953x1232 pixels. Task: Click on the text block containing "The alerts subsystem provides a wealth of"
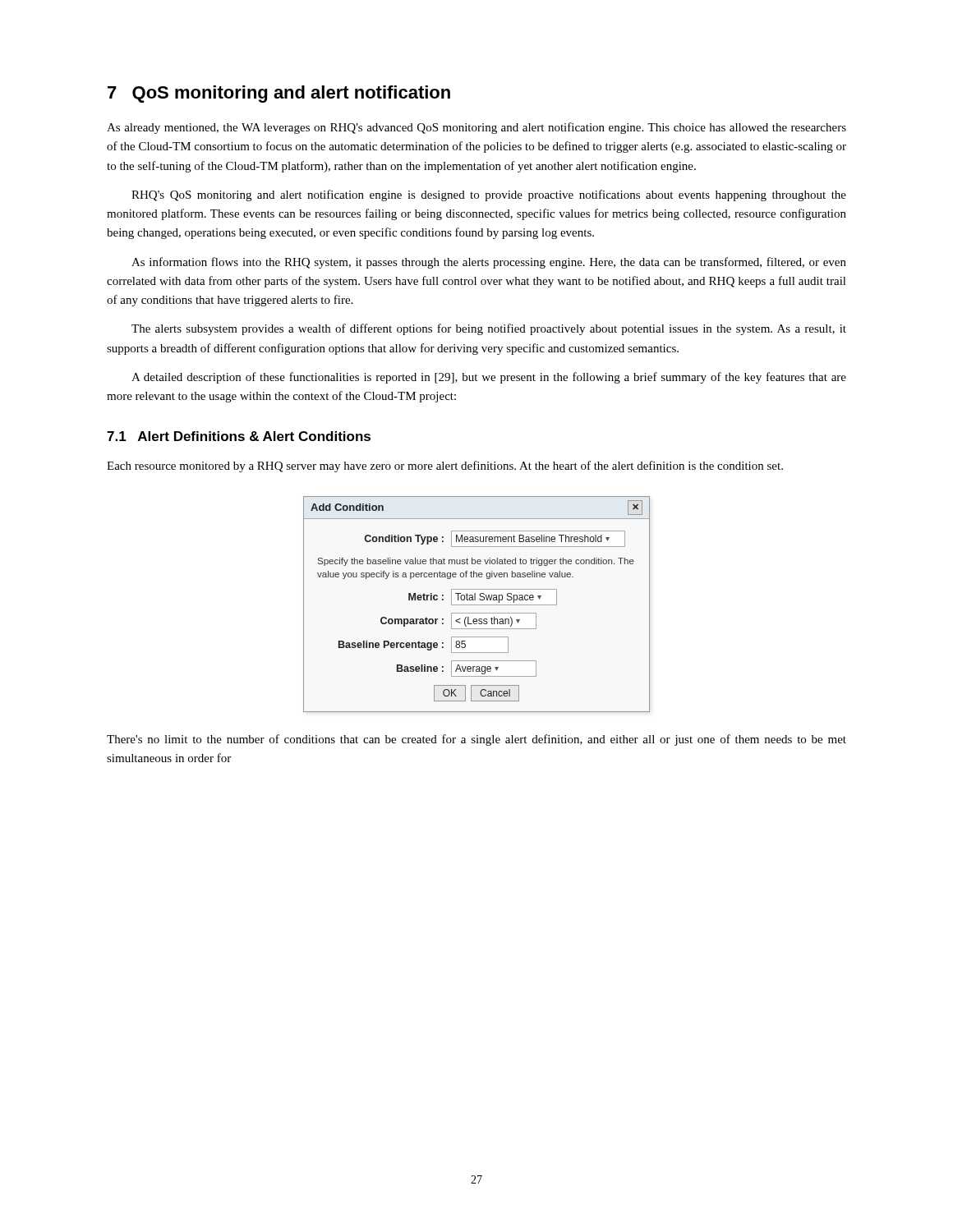click(x=476, y=339)
